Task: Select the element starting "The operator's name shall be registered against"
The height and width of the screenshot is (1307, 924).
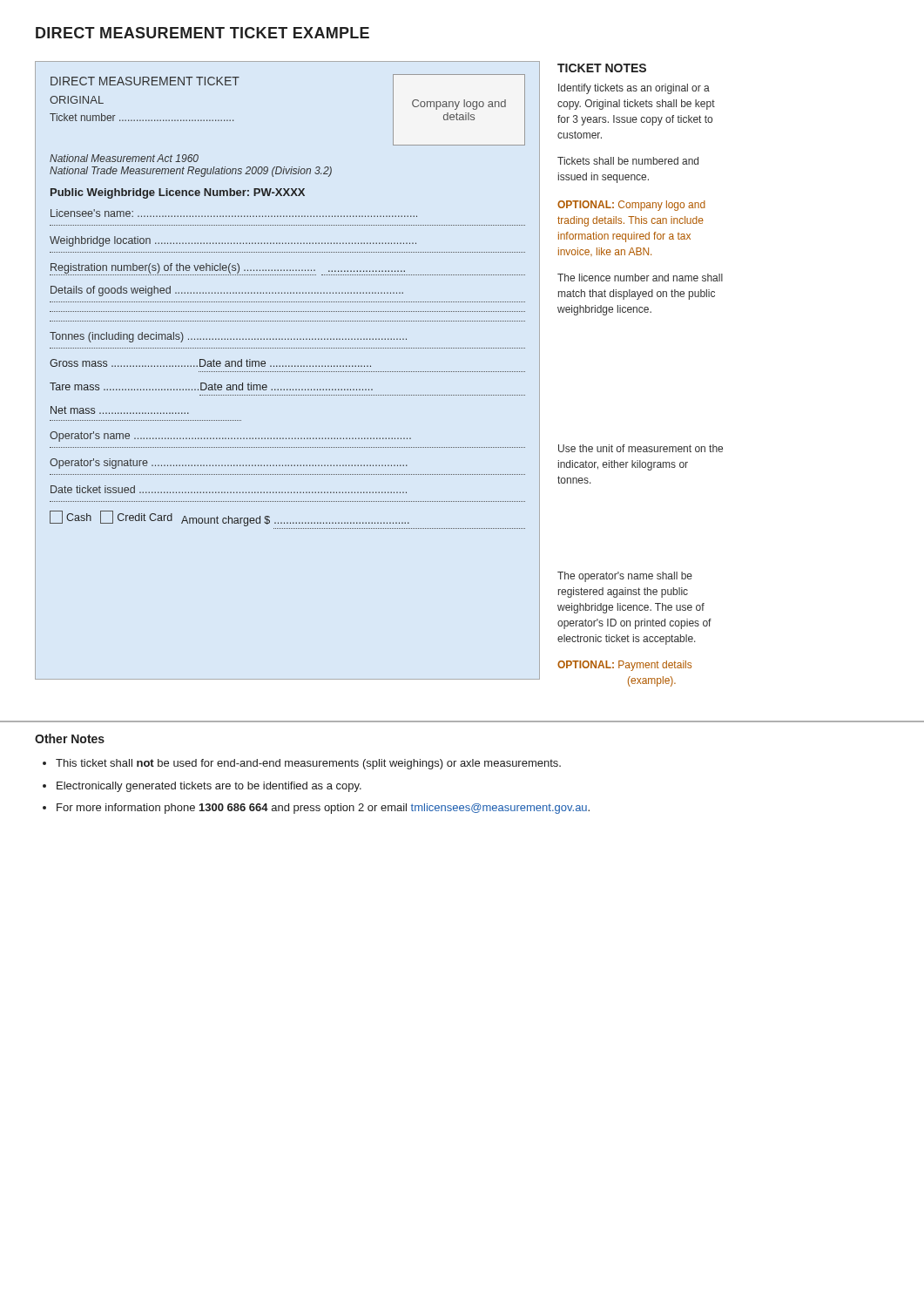Action: pyautogui.click(x=634, y=607)
